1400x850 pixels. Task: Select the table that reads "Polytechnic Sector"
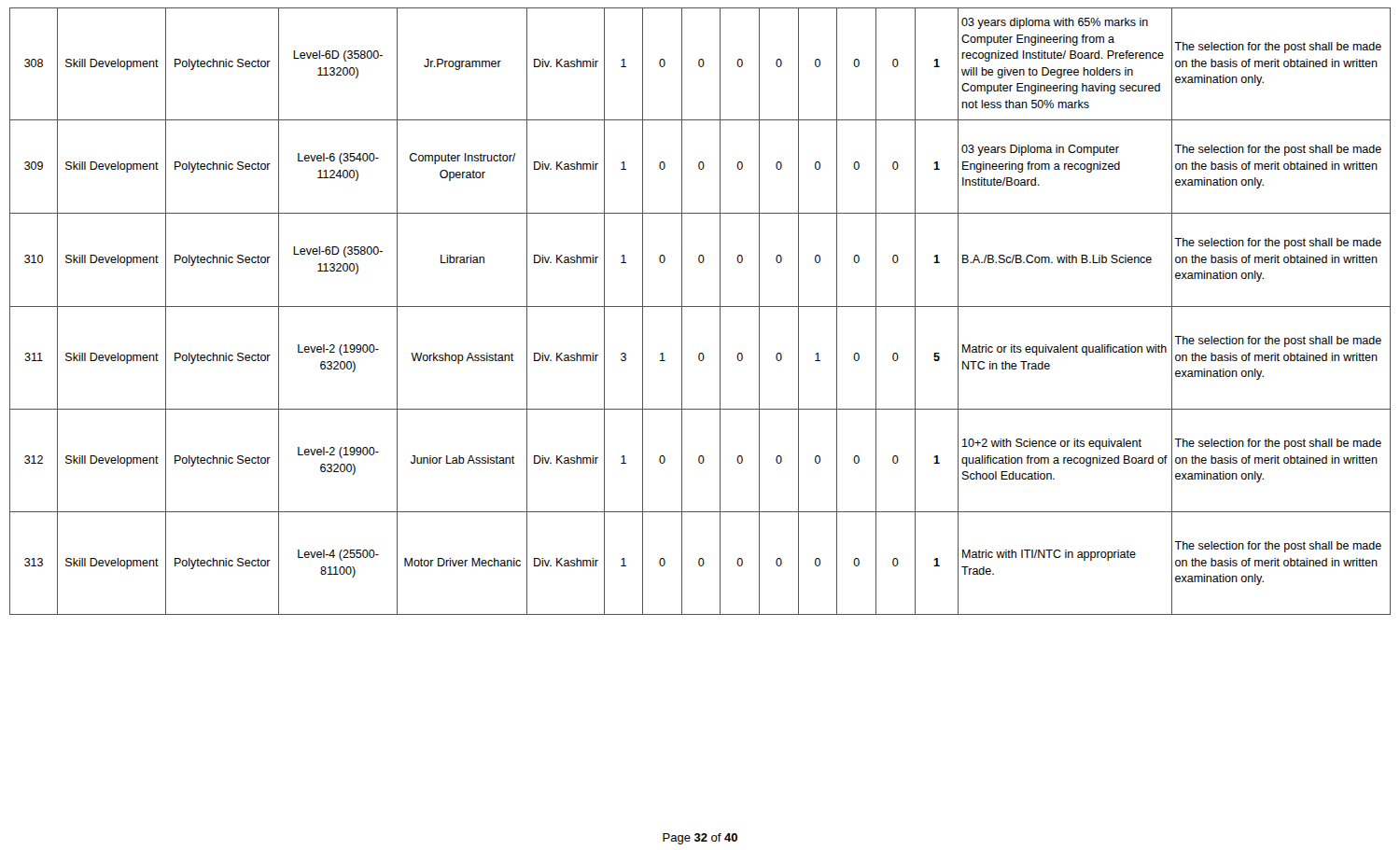tap(700, 311)
